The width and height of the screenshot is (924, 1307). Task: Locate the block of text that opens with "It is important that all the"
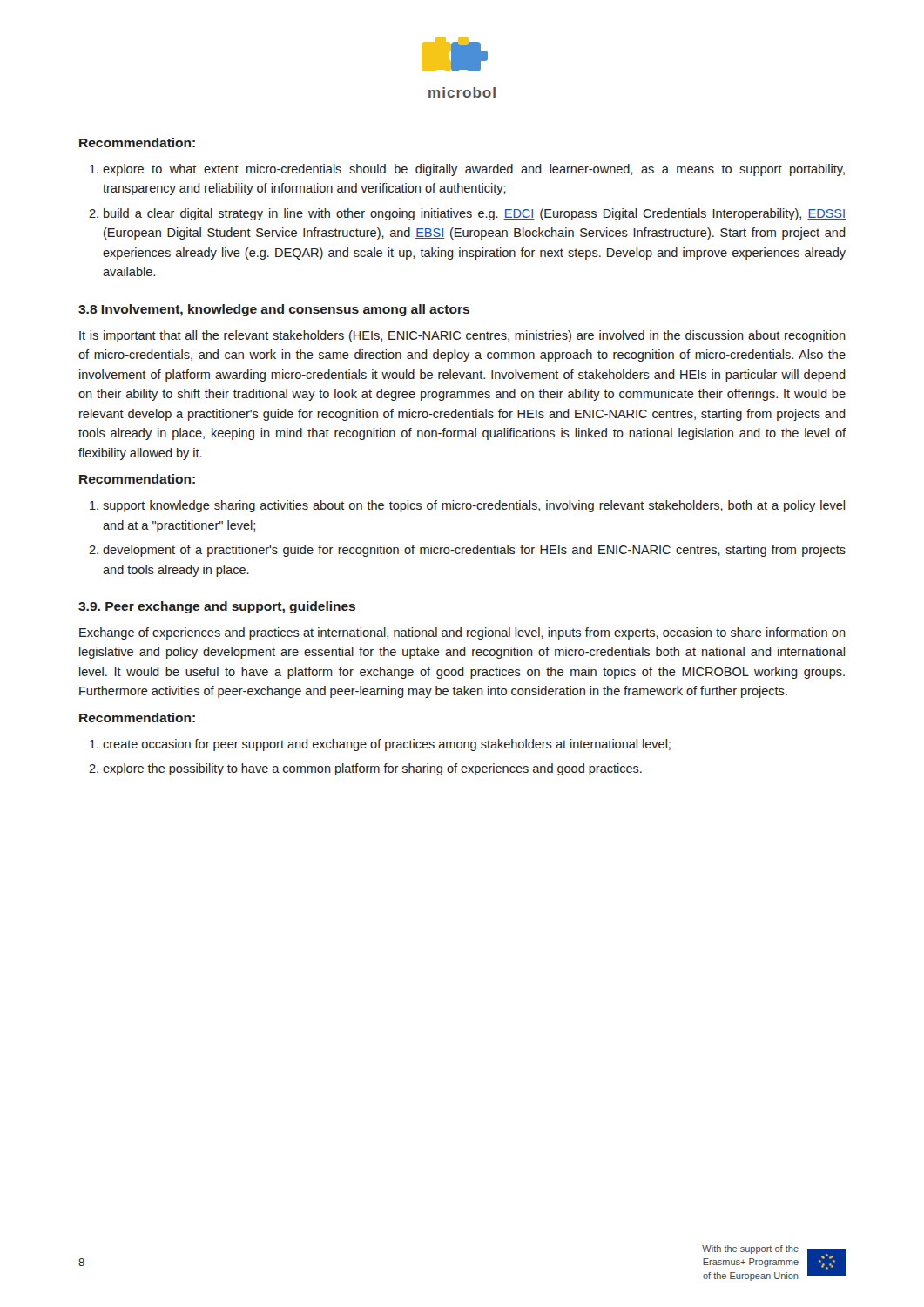point(462,394)
